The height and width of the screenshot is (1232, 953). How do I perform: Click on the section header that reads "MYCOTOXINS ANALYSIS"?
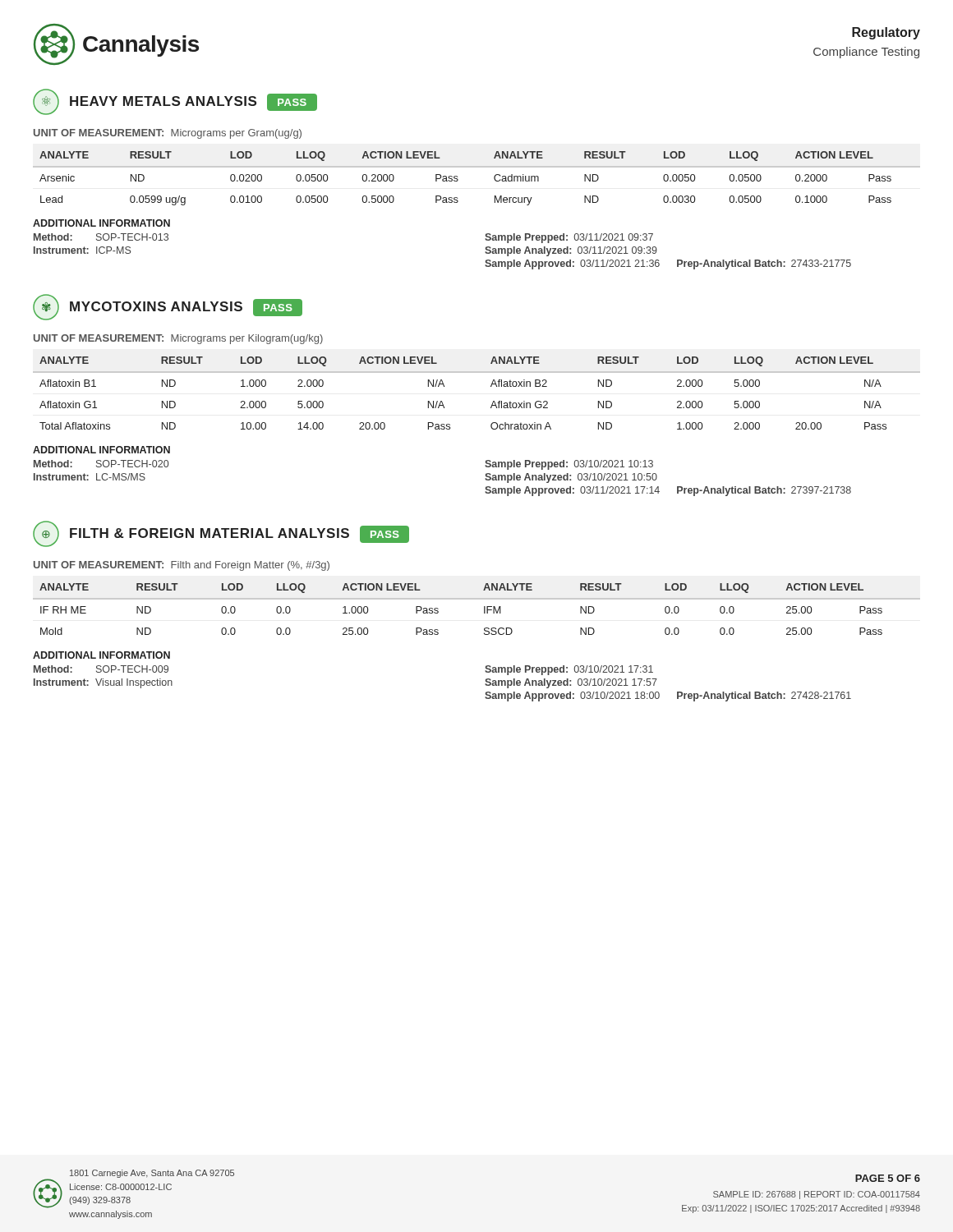(x=156, y=307)
